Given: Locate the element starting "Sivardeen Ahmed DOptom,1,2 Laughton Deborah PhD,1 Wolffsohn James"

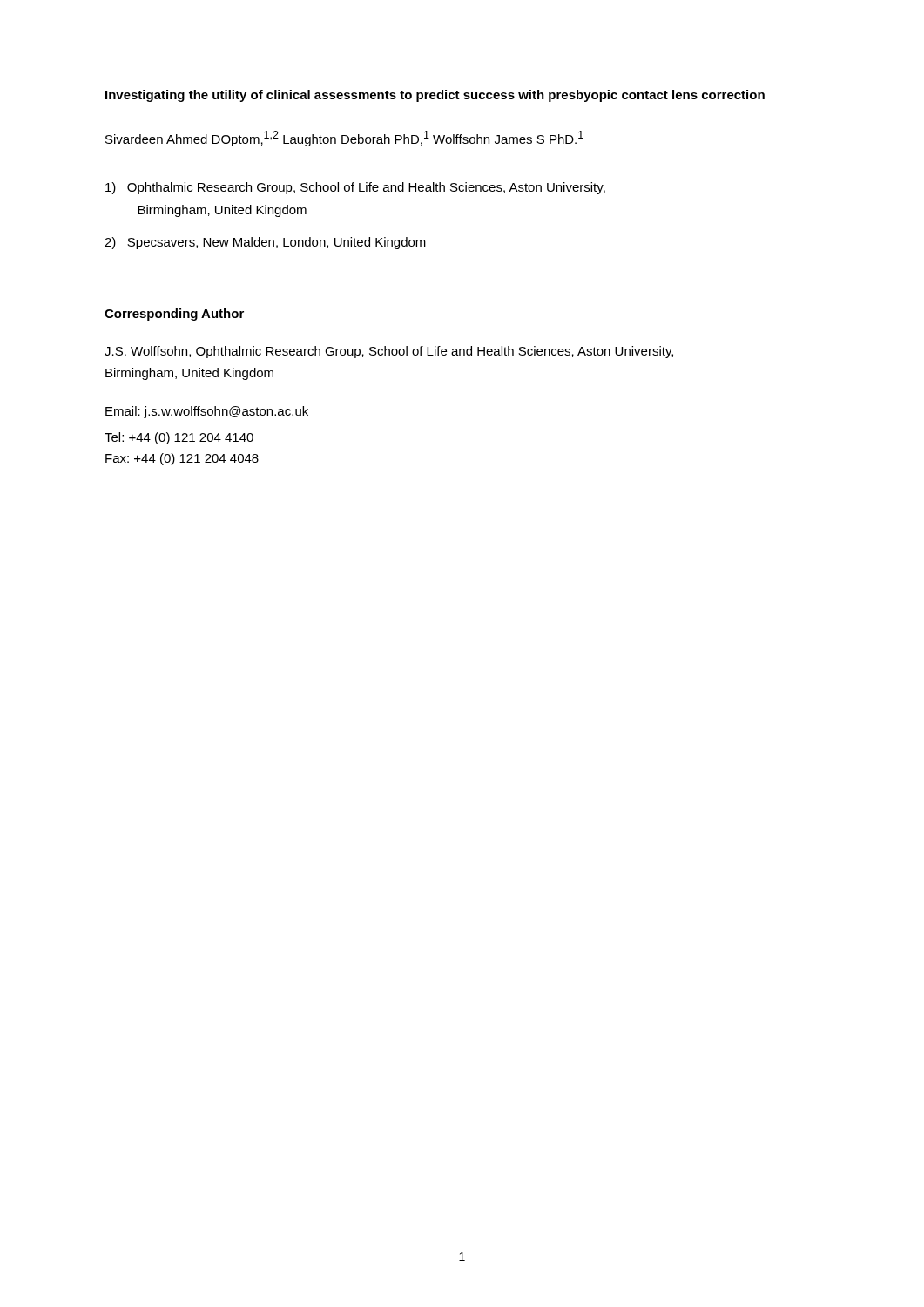Looking at the screenshot, I should pyautogui.click(x=344, y=138).
